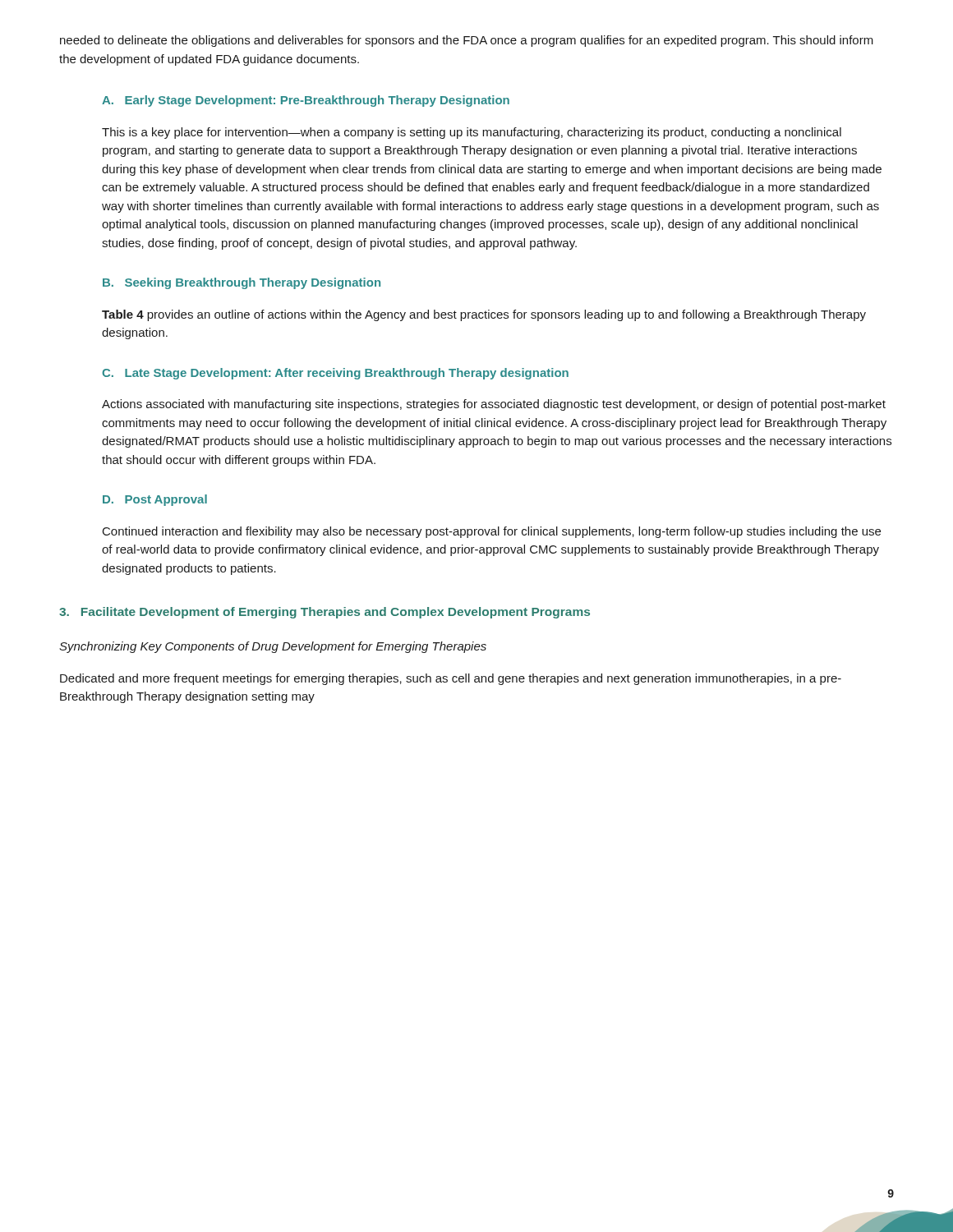The image size is (953, 1232).
Task: Click the section header that begins "C. Late Stage Development: After receiving"
Action: coord(498,373)
